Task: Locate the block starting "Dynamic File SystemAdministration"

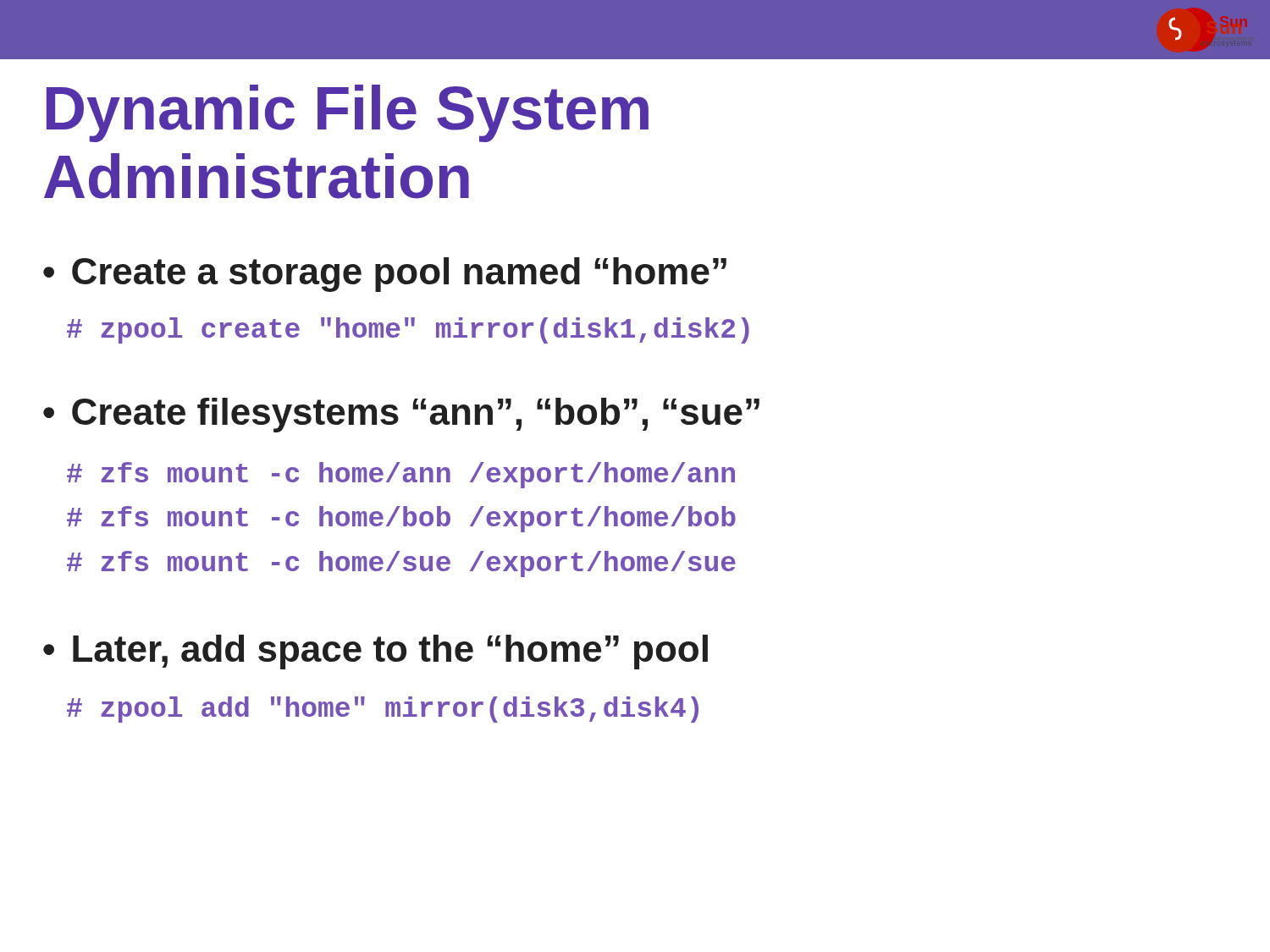Action: [406, 139]
